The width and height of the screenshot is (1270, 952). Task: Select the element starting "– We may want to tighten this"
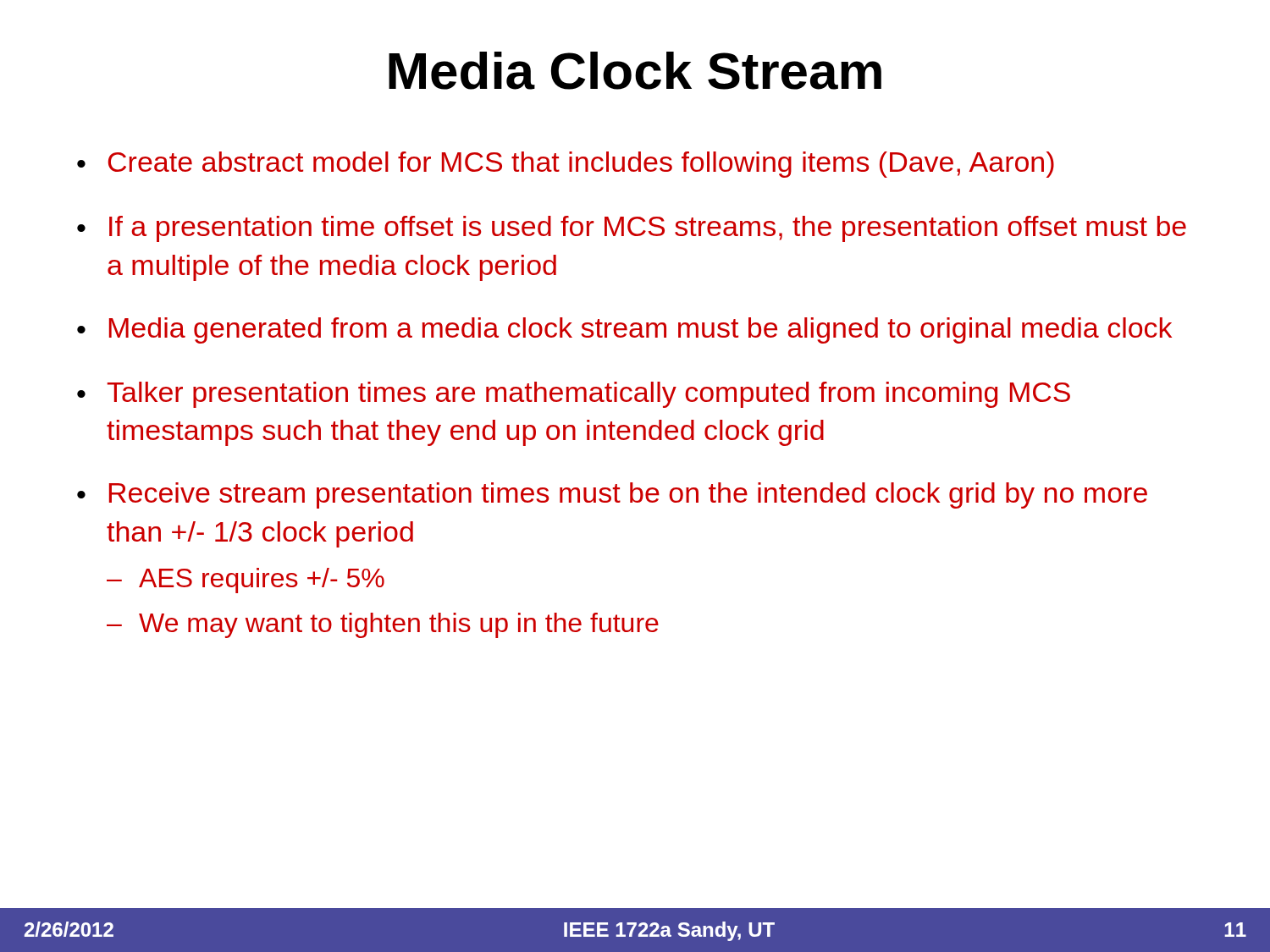coord(383,624)
